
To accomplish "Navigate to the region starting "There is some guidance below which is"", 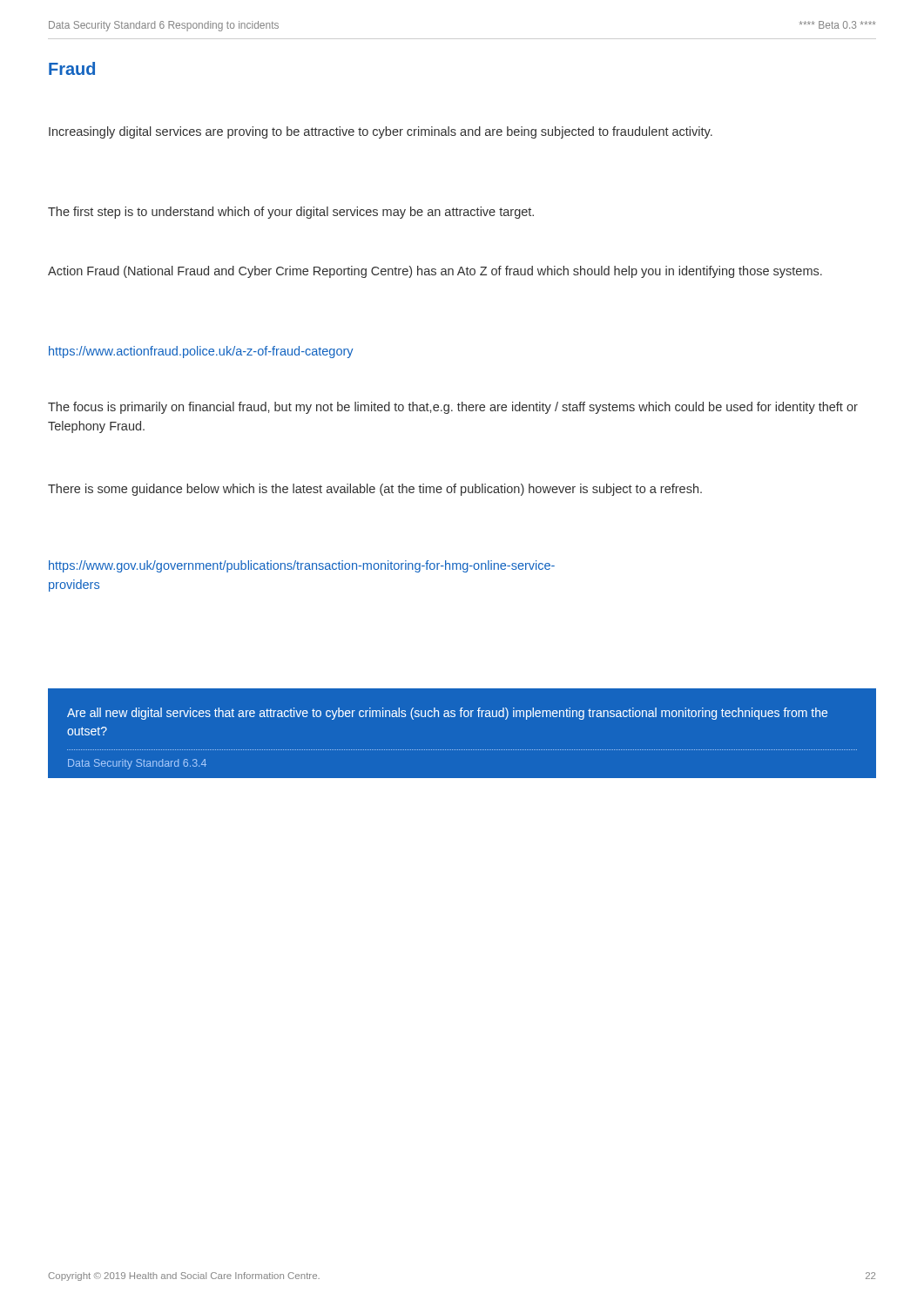I will tap(375, 489).
